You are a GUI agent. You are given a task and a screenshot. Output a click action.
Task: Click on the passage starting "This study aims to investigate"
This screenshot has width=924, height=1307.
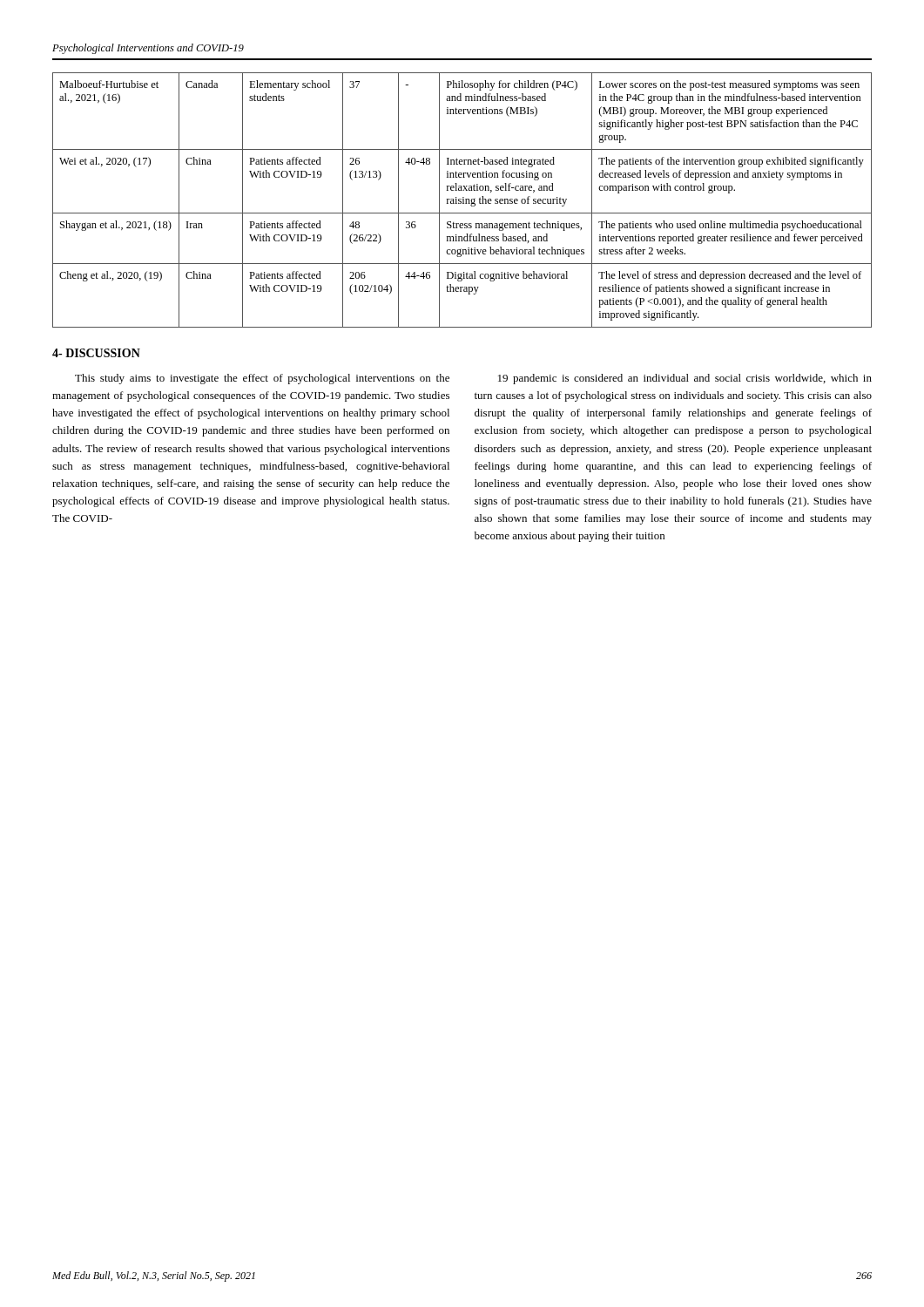(x=251, y=448)
